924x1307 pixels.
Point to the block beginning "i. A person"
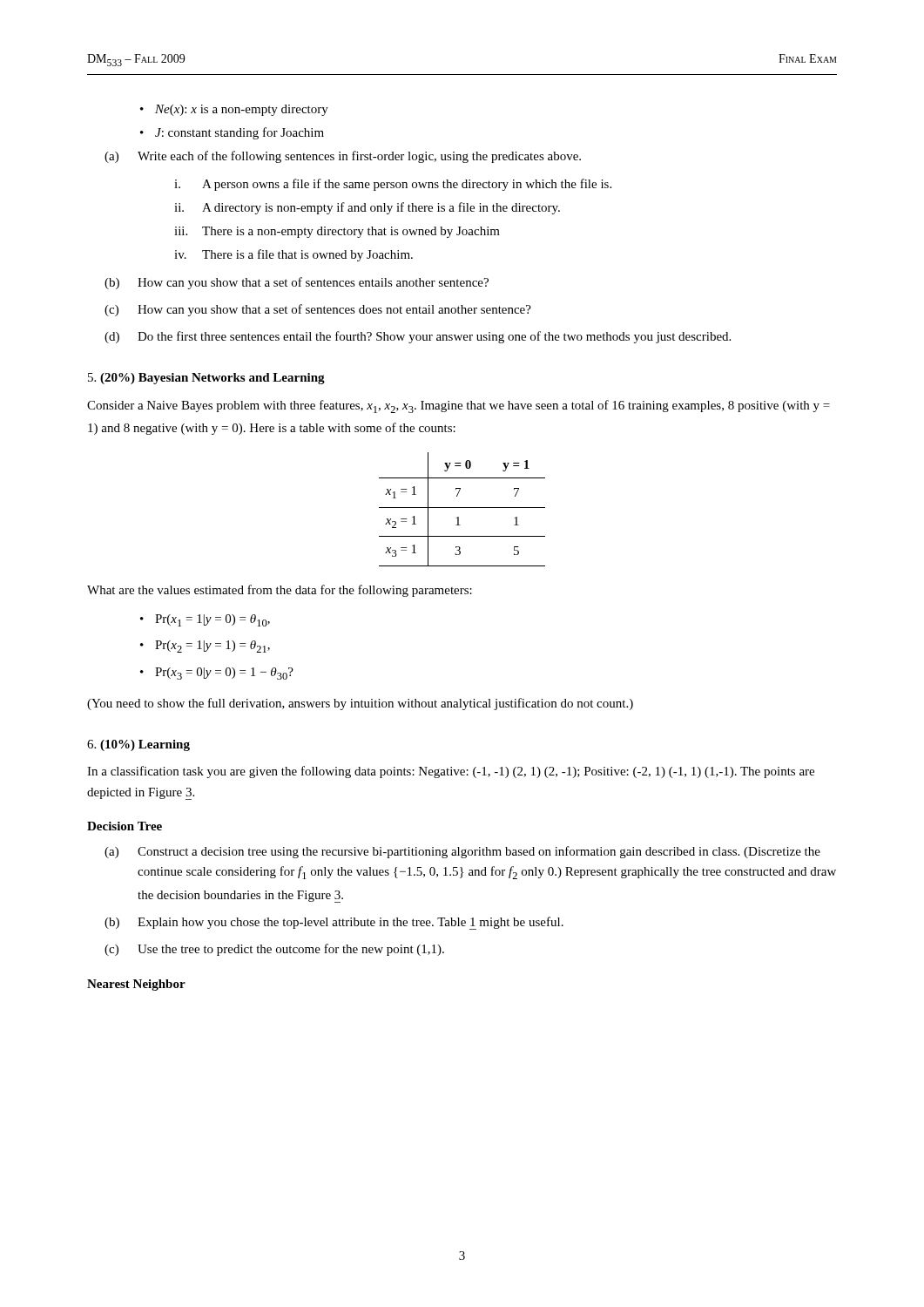(x=506, y=184)
